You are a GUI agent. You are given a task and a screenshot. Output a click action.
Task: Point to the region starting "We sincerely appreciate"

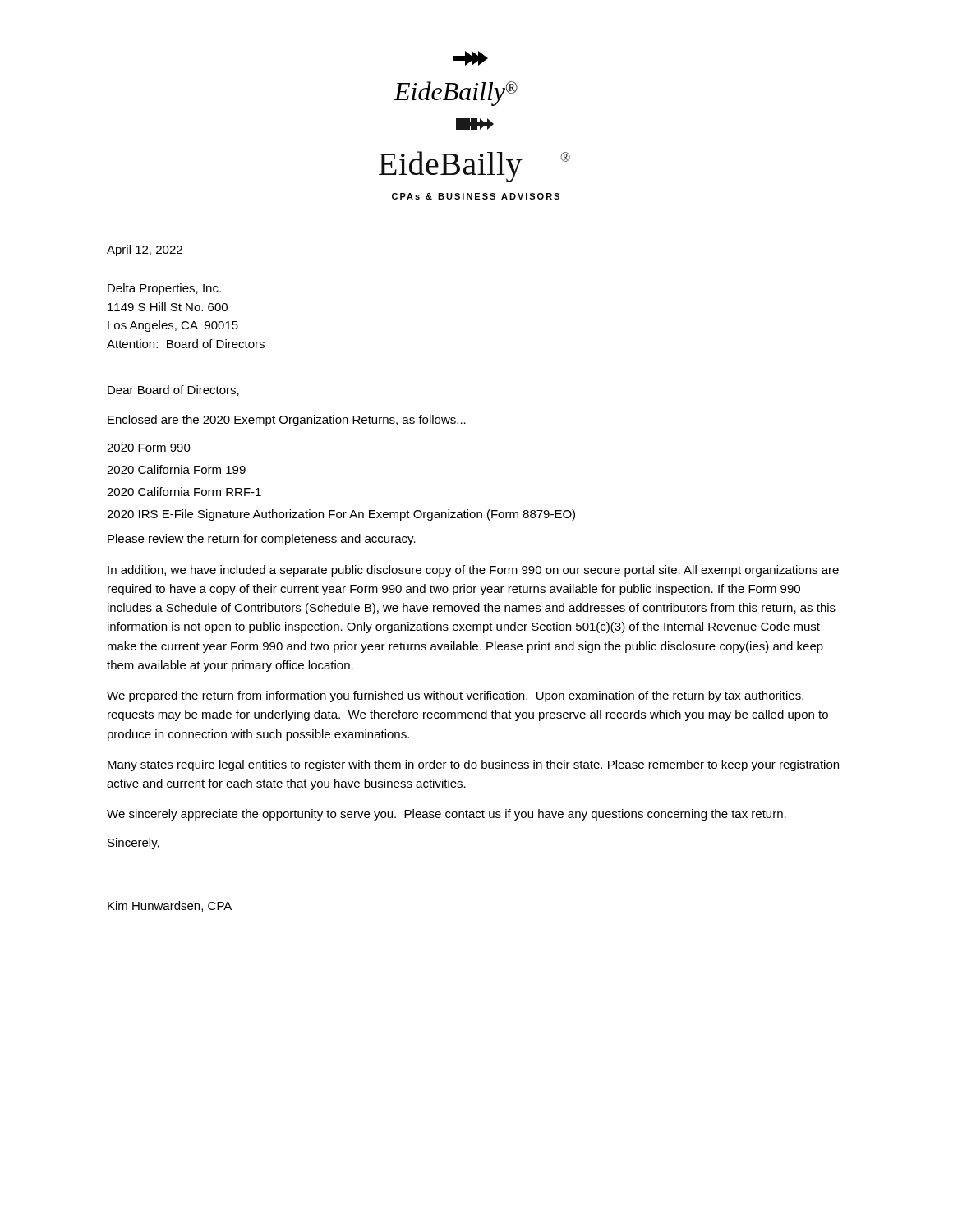447,814
